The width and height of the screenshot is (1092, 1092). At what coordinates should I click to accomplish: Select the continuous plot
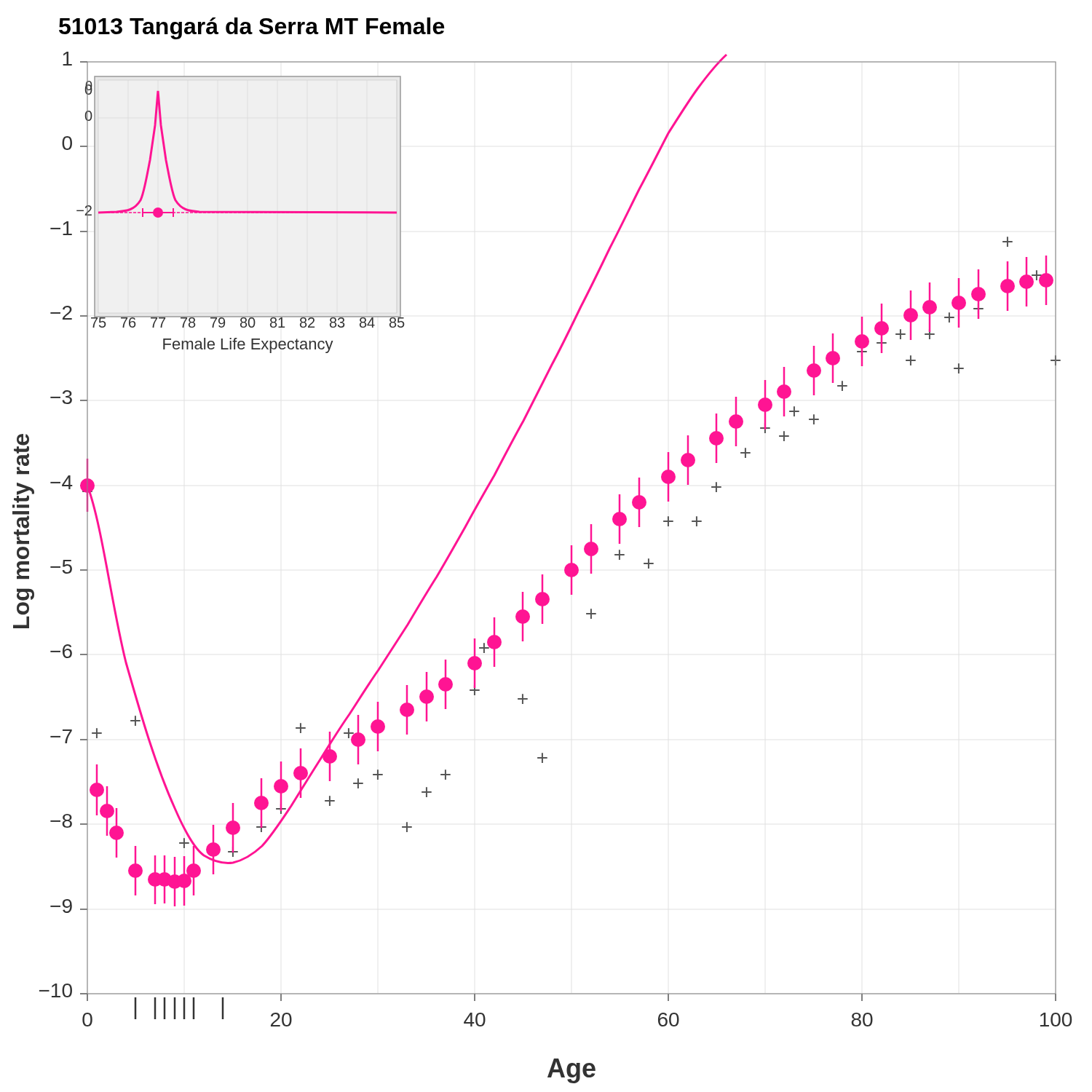click(546, 550)
